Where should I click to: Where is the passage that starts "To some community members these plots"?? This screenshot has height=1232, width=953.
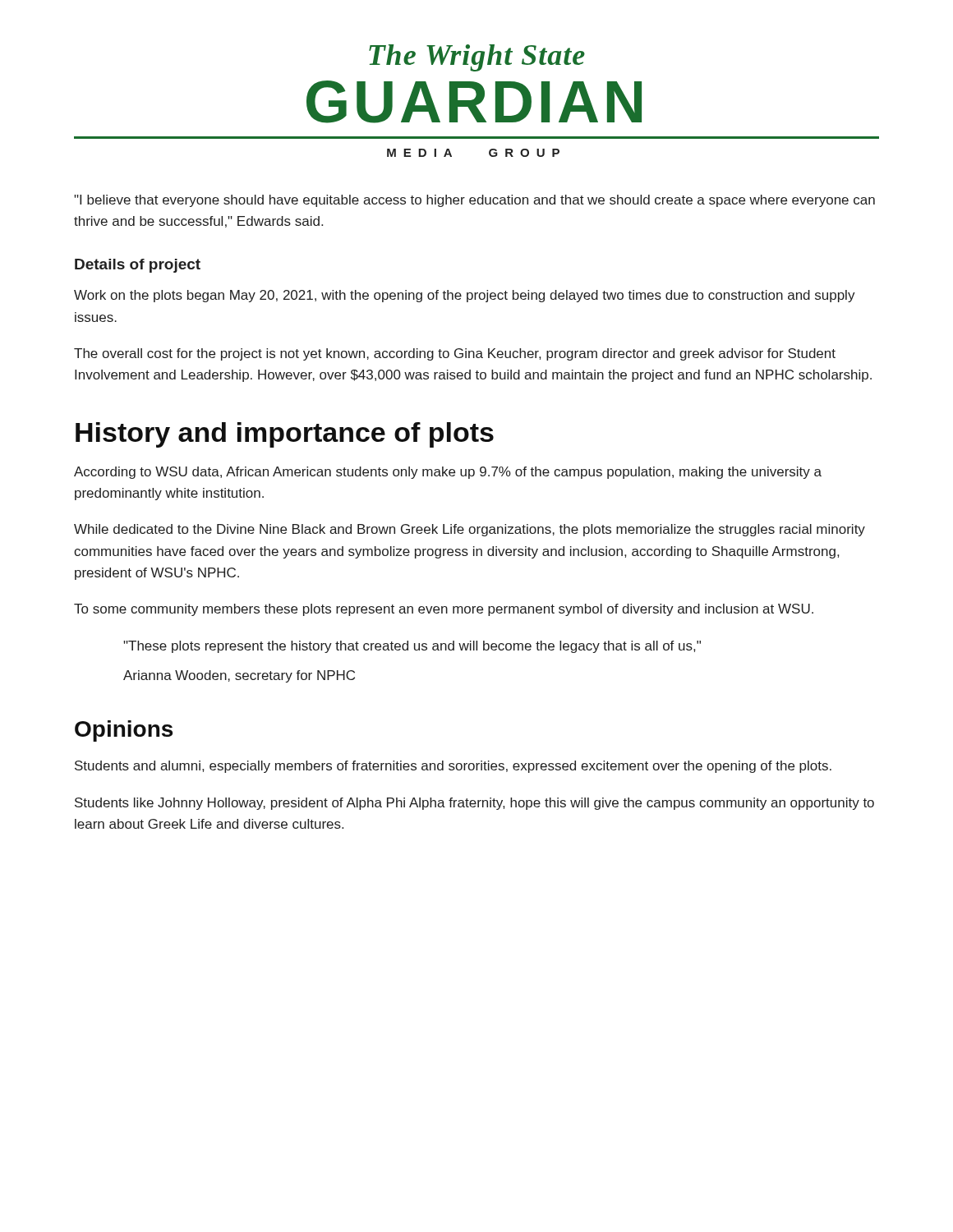click(x=444, y=609)
